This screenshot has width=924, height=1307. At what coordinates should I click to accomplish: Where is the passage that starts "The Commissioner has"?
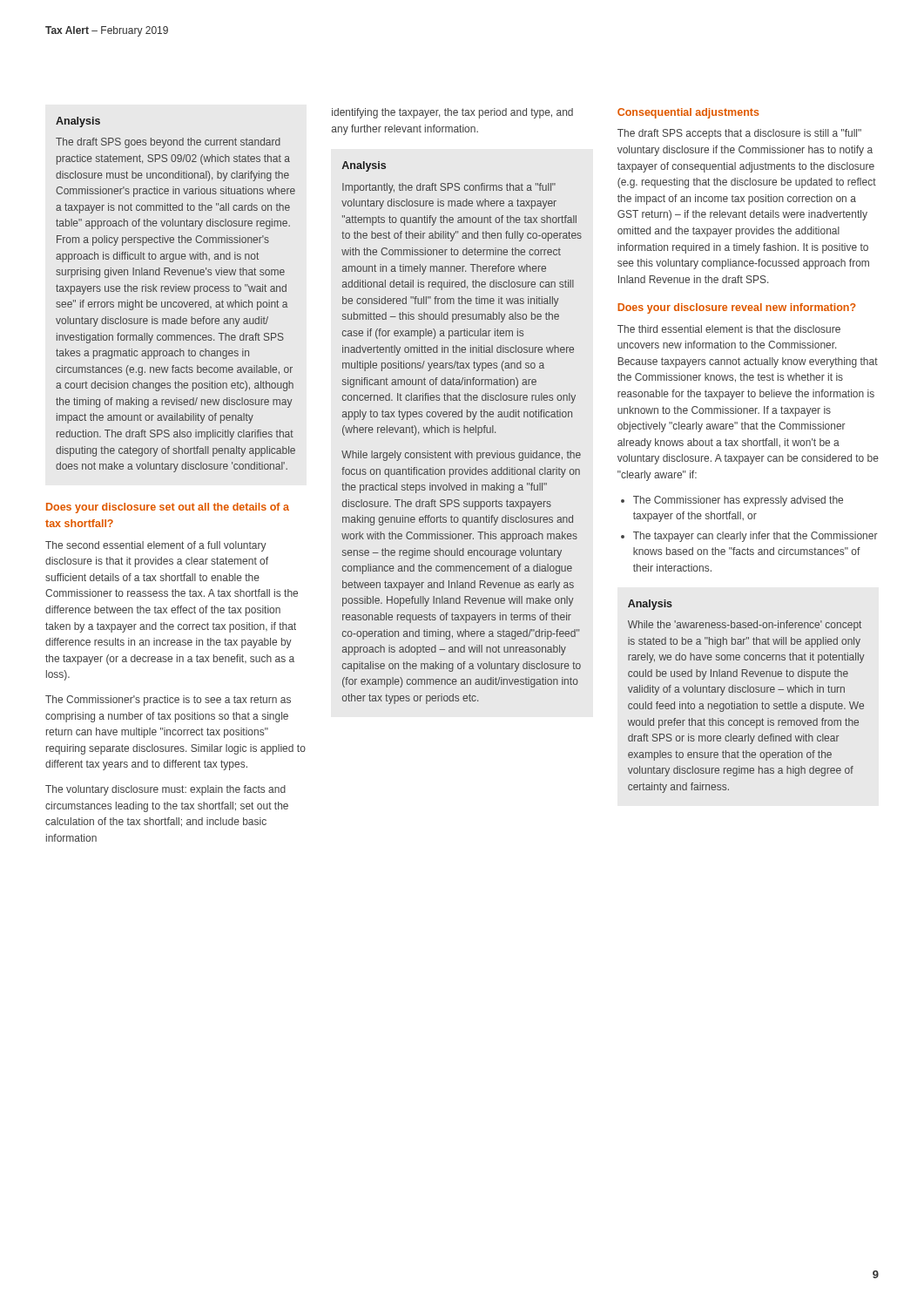pyautogui.click(x=738, y=508)
